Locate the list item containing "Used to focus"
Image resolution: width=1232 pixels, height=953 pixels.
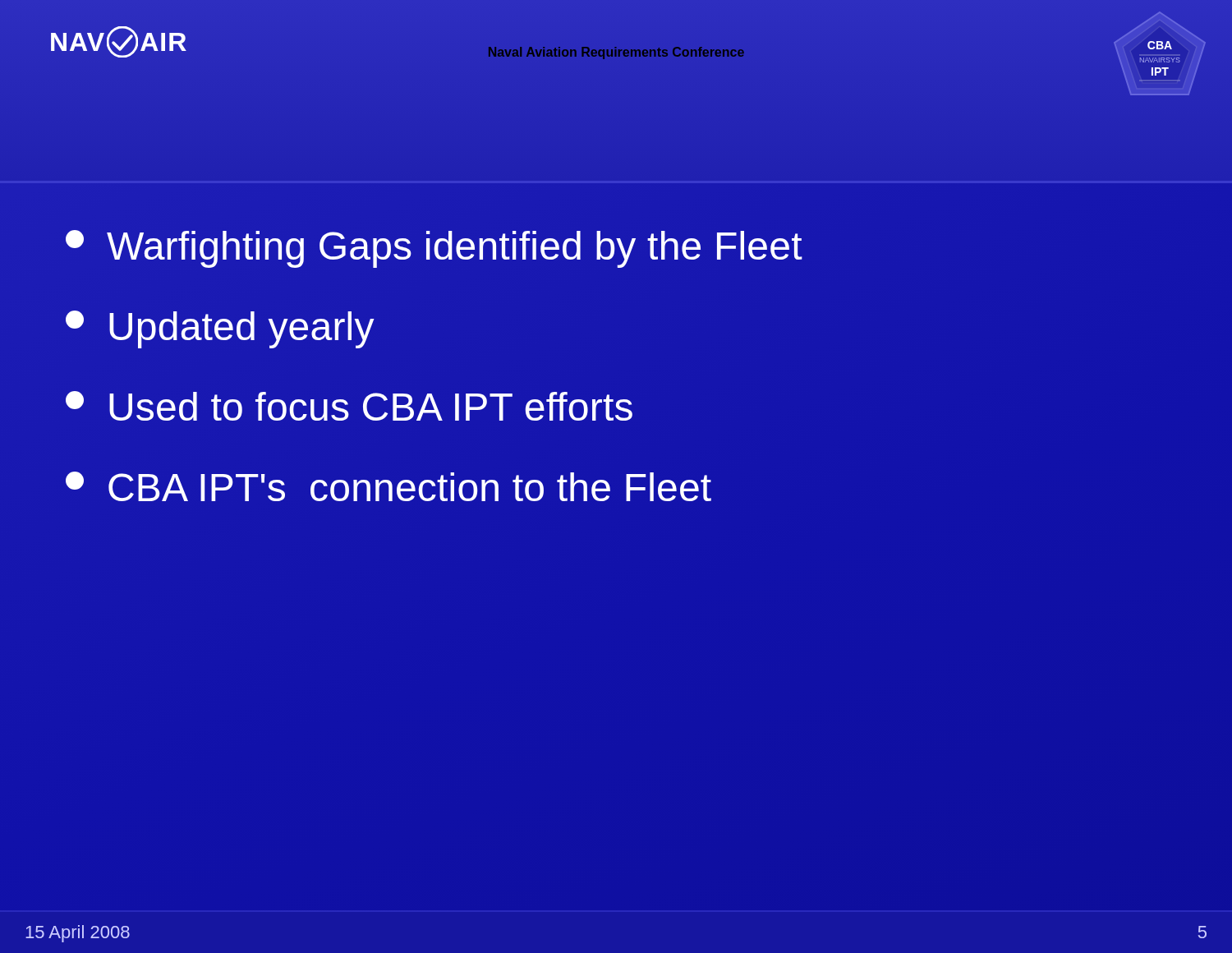coord(350,407)
